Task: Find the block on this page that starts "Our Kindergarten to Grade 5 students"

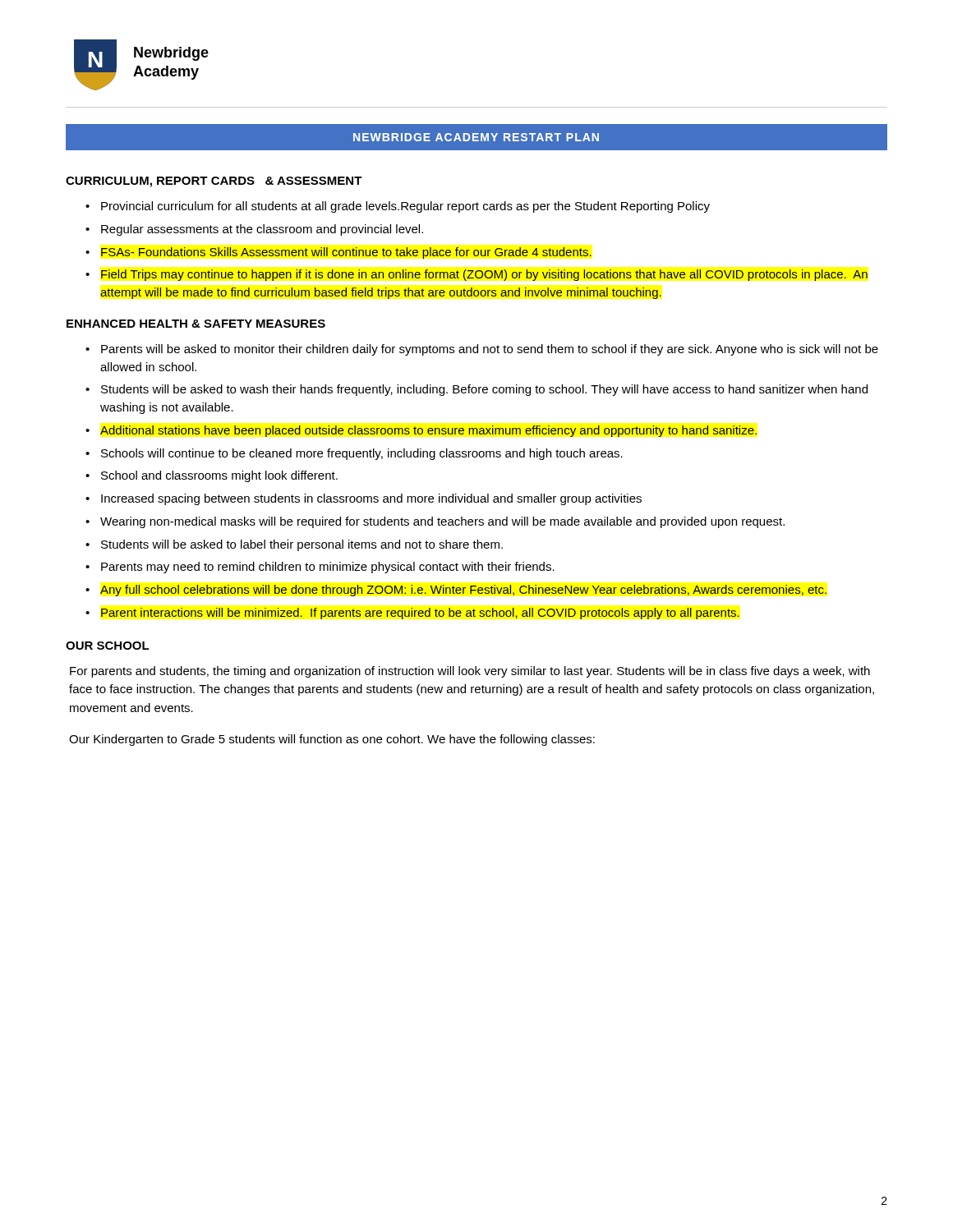Action: click(332, 739)
